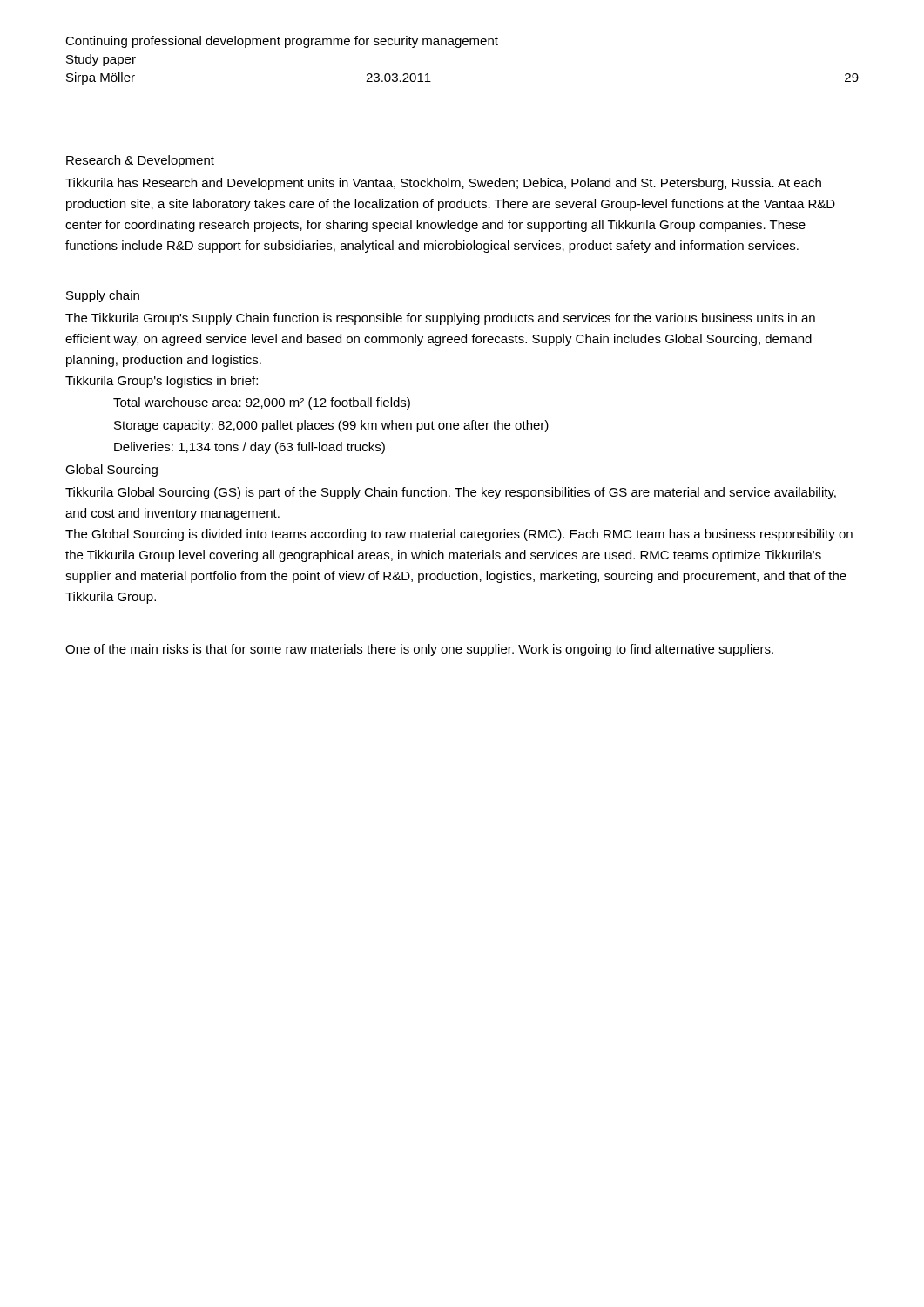
Task: Find the text starting "The Global Sourcing is"
Action: [459, 565]
